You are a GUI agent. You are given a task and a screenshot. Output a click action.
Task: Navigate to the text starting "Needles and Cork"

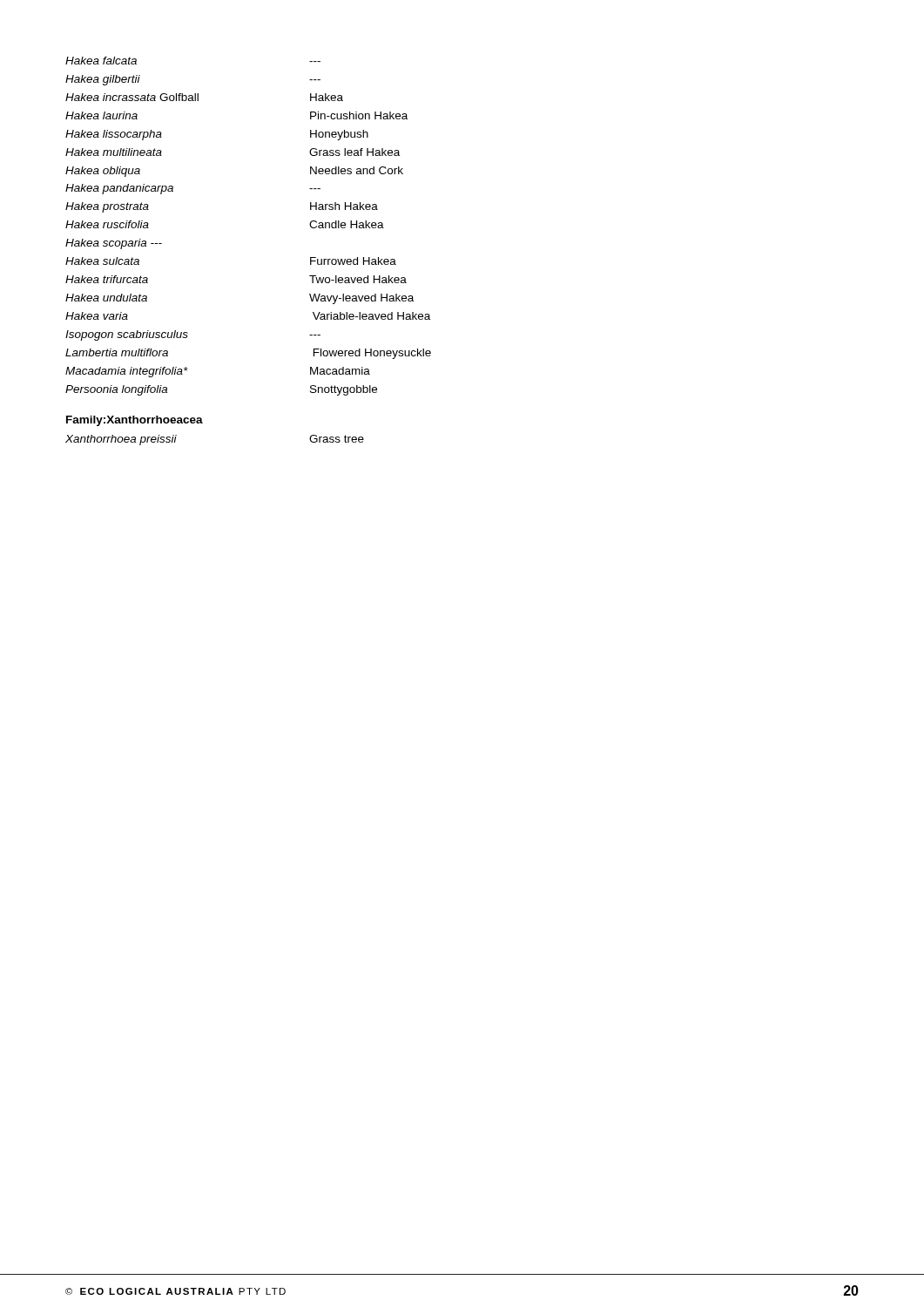[356, 170]
